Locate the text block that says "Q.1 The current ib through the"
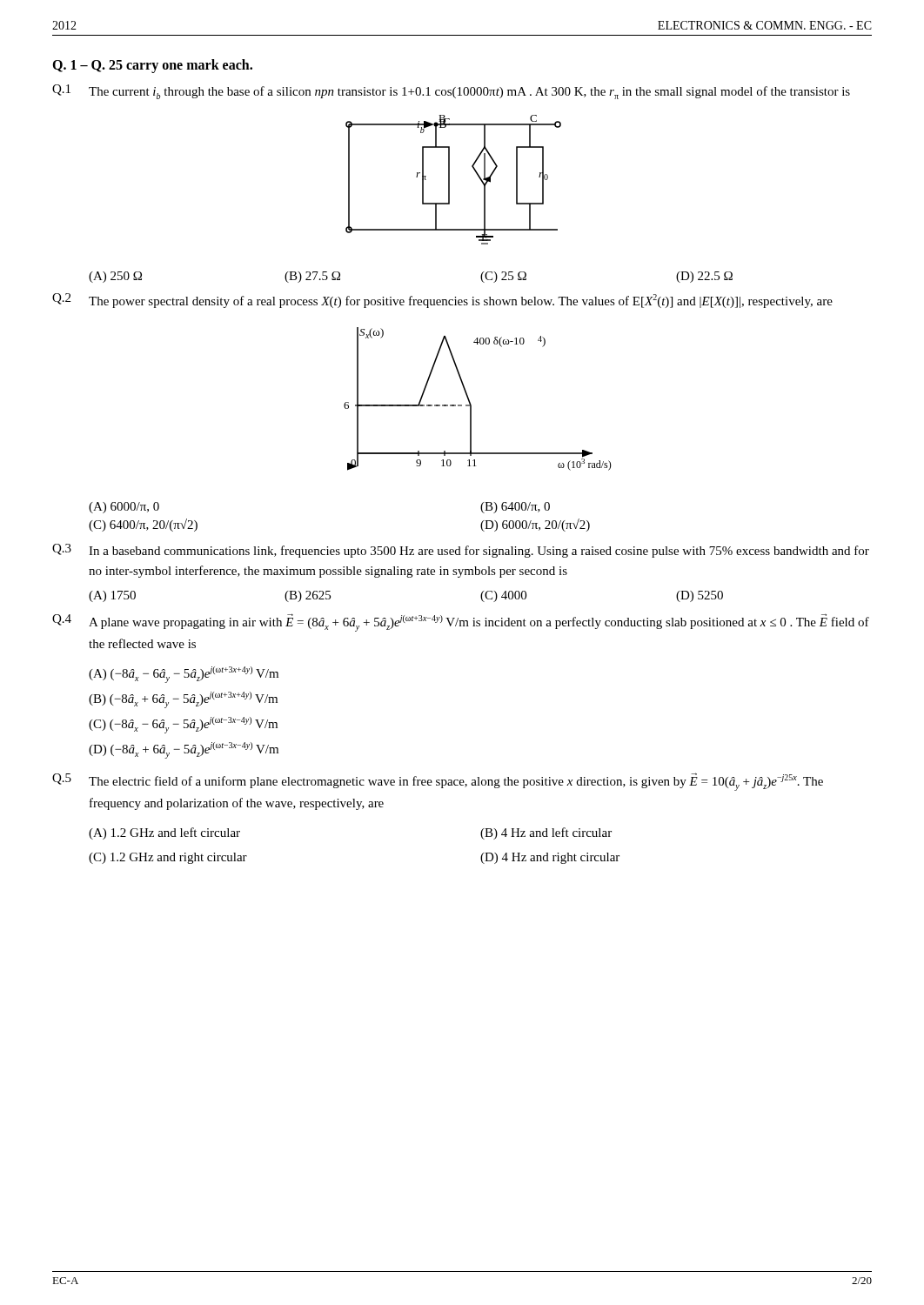 click(x=462, y=92)
